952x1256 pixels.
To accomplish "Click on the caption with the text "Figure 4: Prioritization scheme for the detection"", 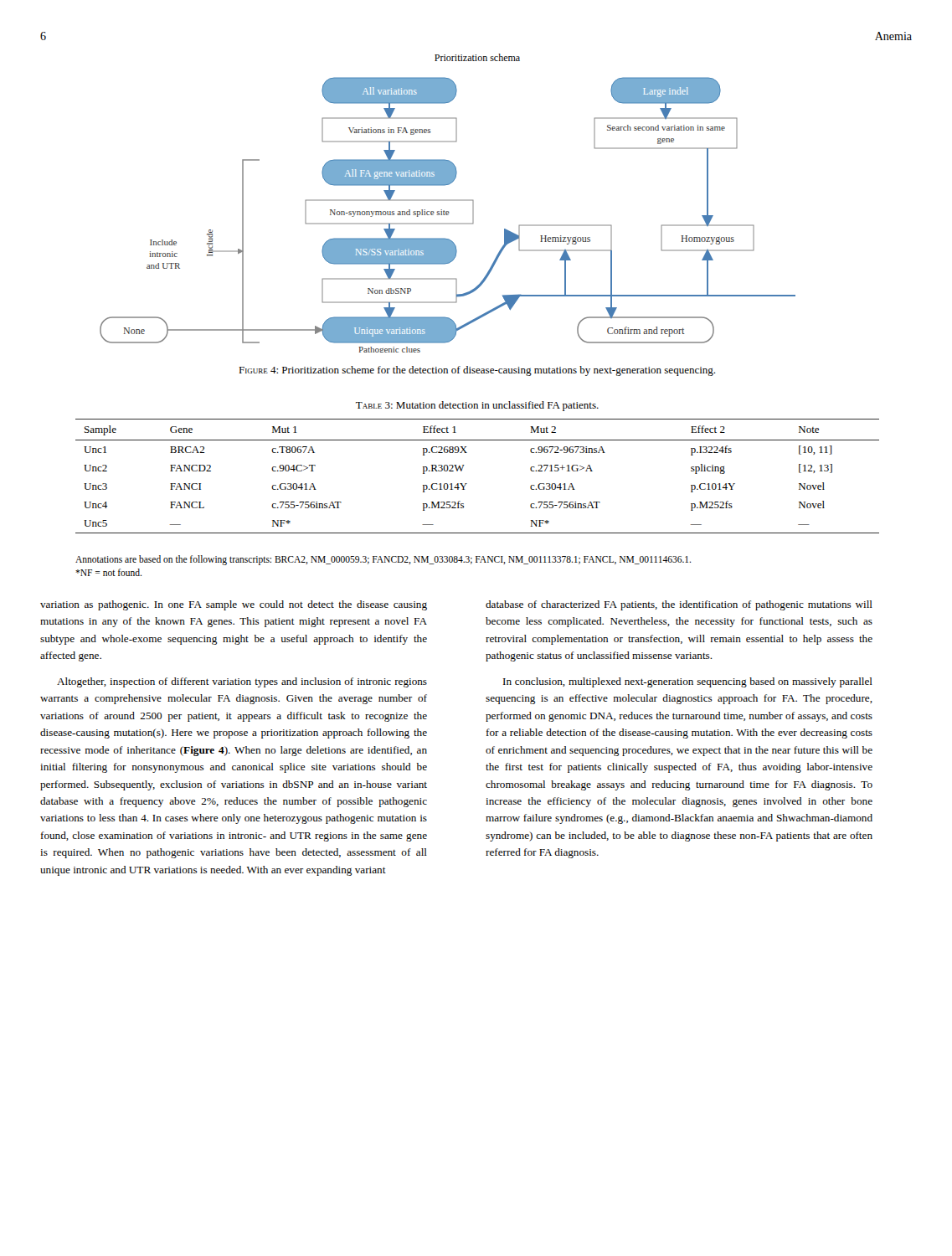I will [477, 370].
